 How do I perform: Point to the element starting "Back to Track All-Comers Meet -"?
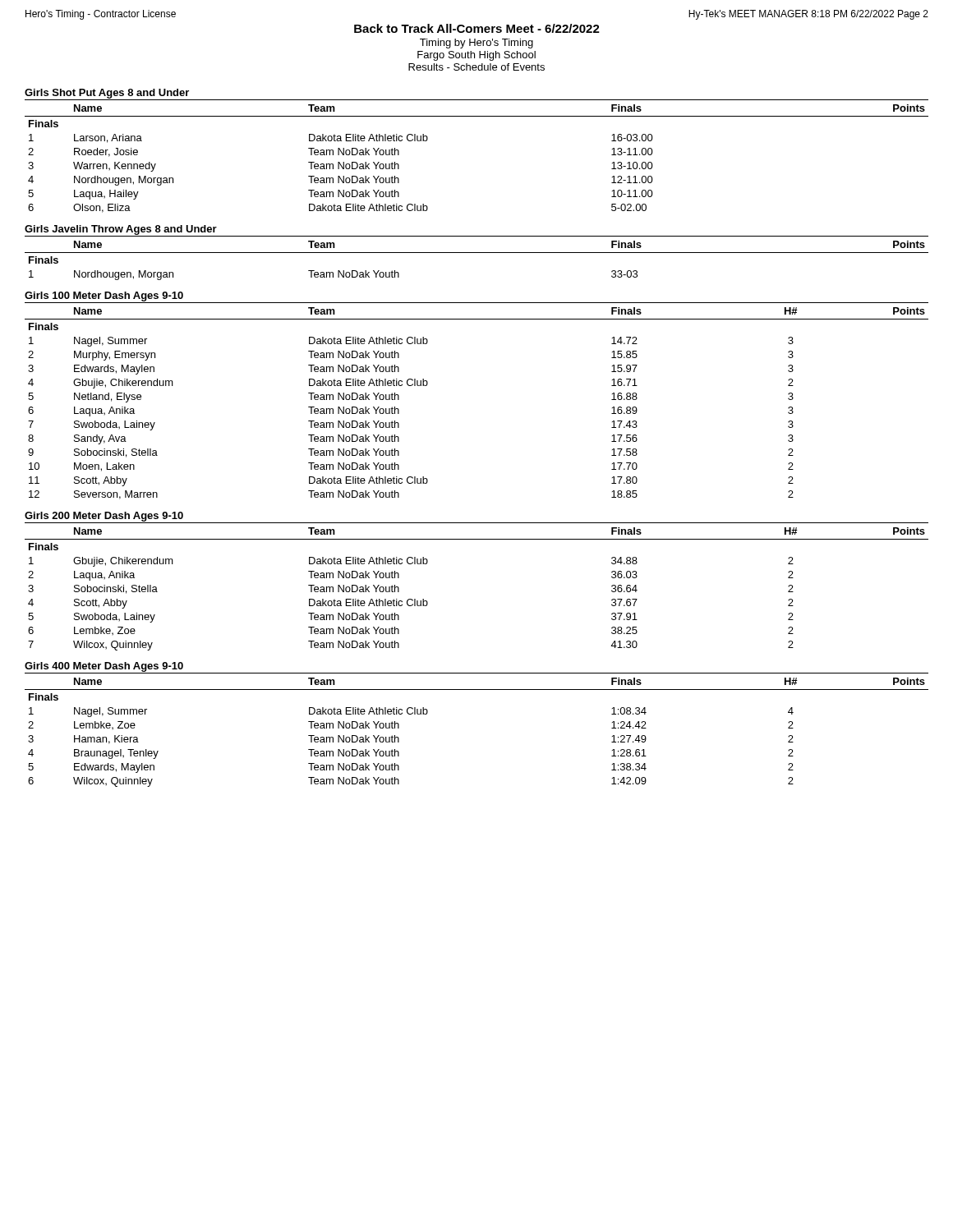pyautogui.click(x=476, y=28)
